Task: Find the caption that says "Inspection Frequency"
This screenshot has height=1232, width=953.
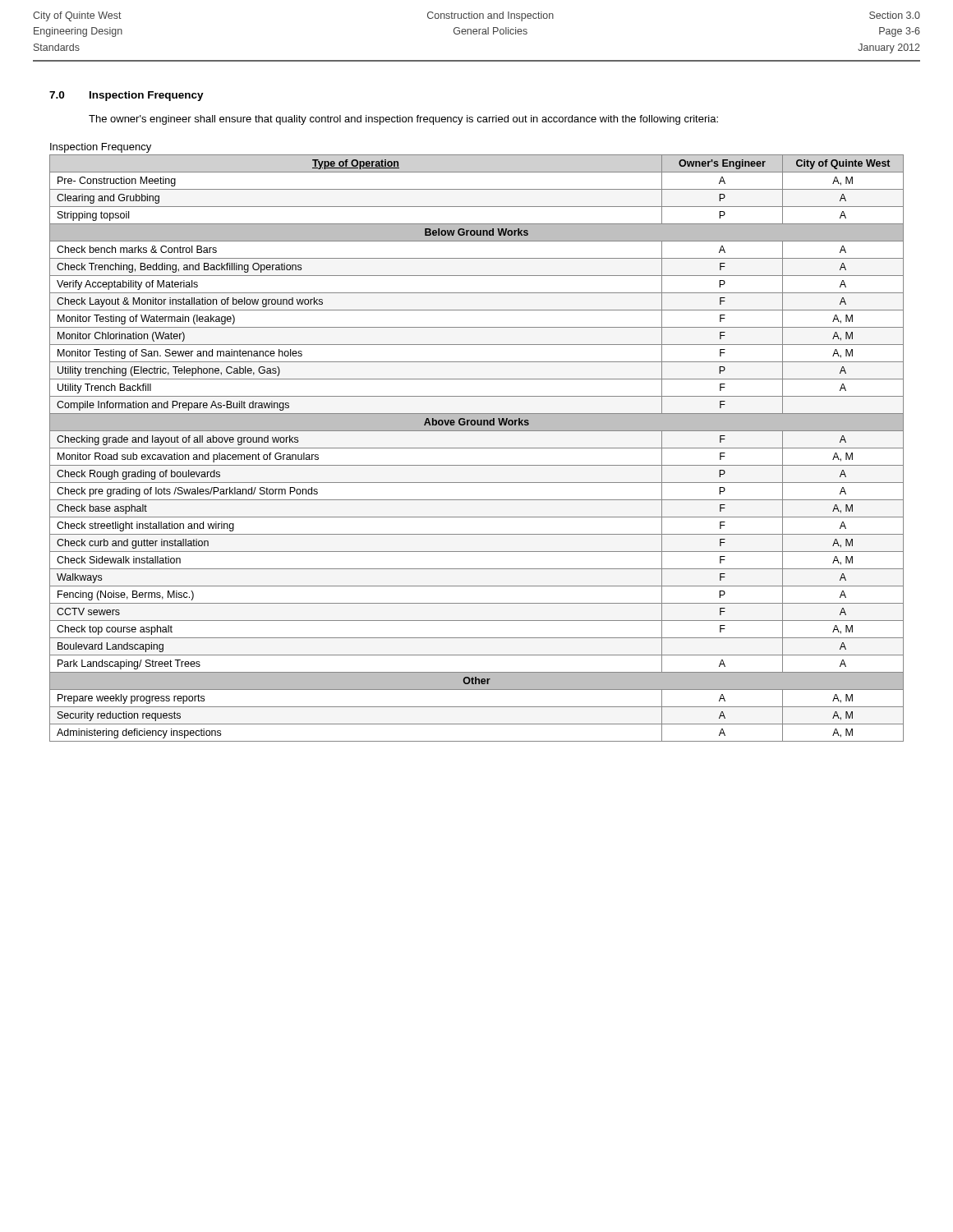Action: 100,146
